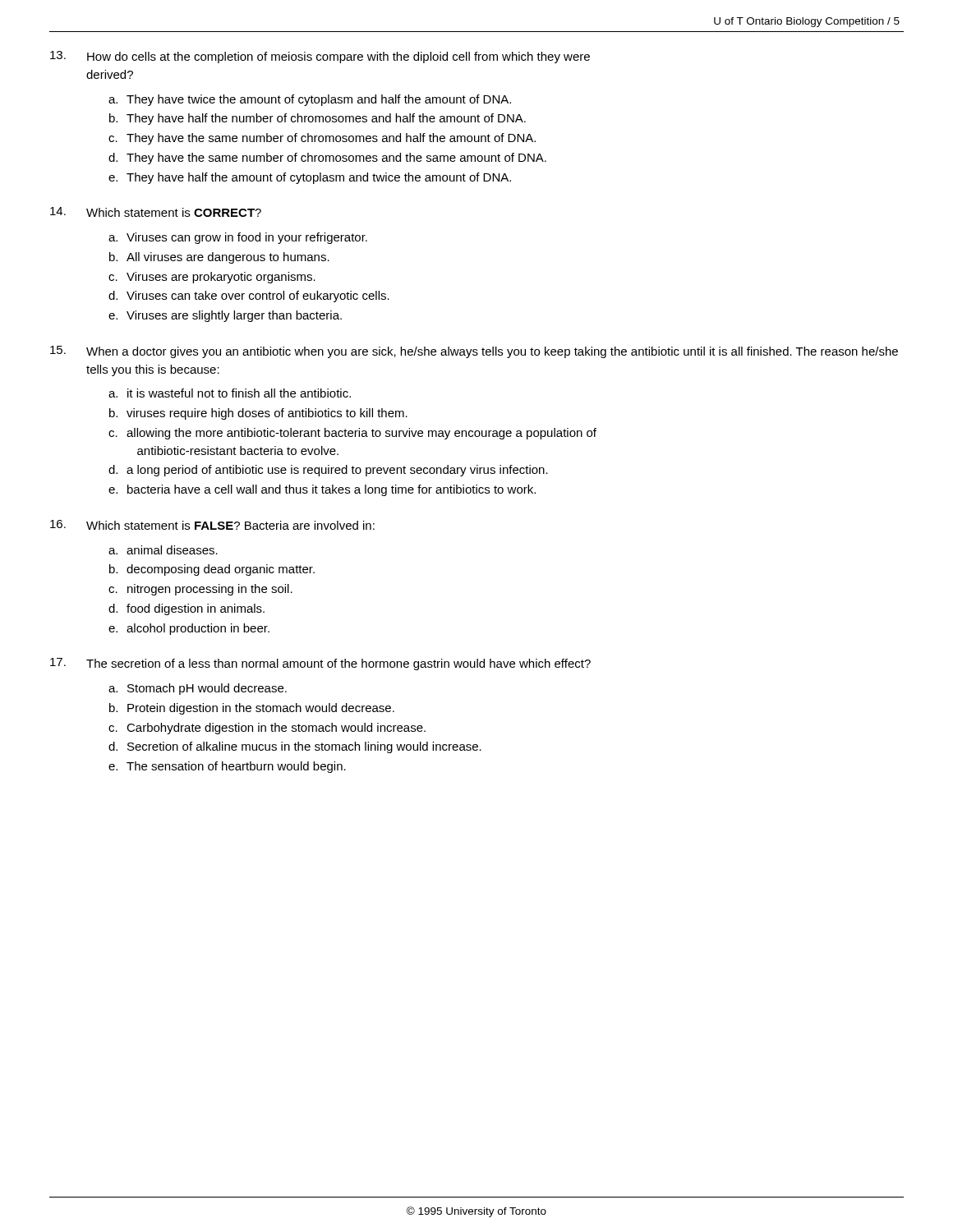The width and height of the screenshot is (953, 1232).
Task: Find the block on this page that starts "17. The secretion of a less than normal"
Action: pyautogui.click(x=320, y=664)
